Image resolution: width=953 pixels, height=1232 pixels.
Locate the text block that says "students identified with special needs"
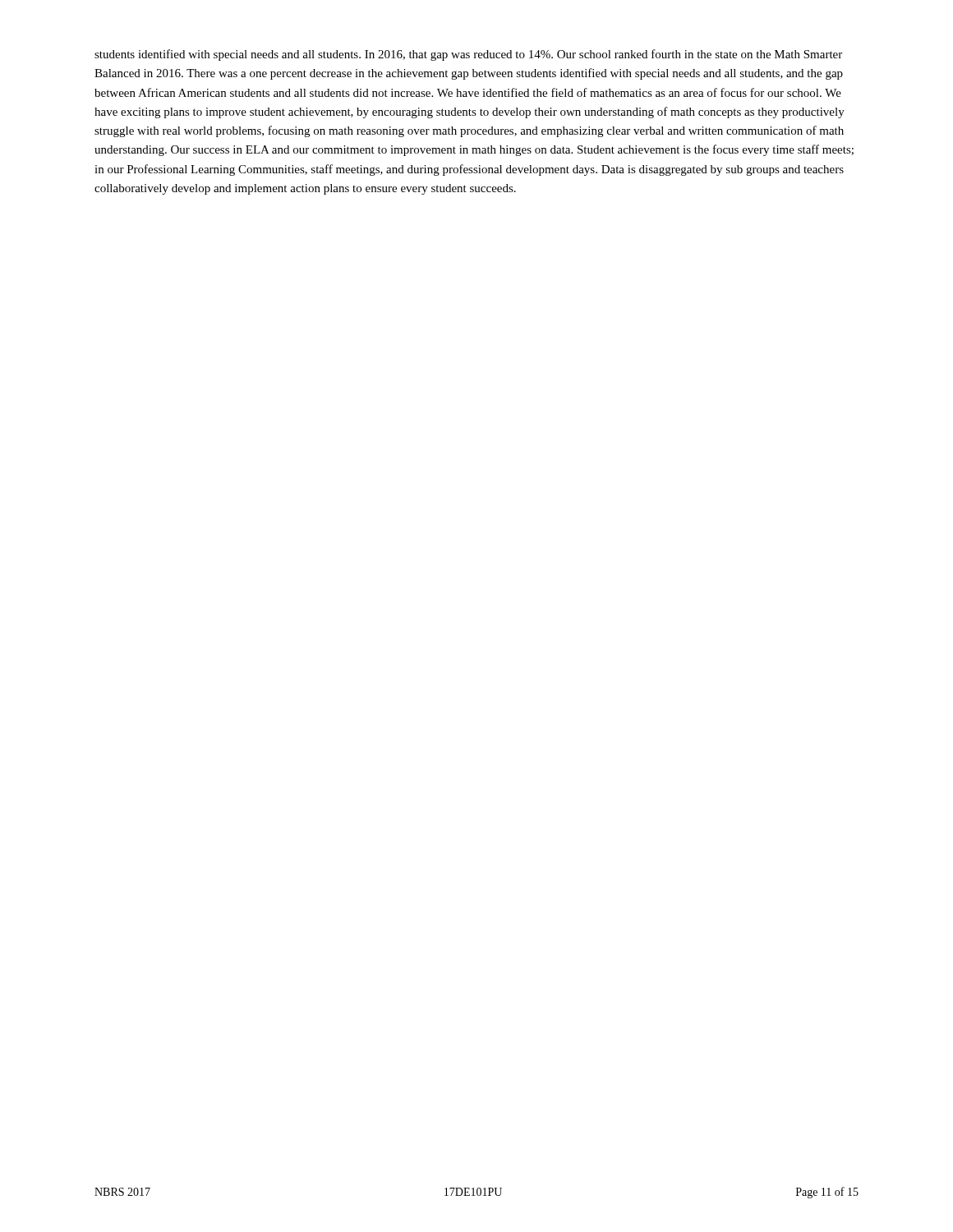point(474,121)
